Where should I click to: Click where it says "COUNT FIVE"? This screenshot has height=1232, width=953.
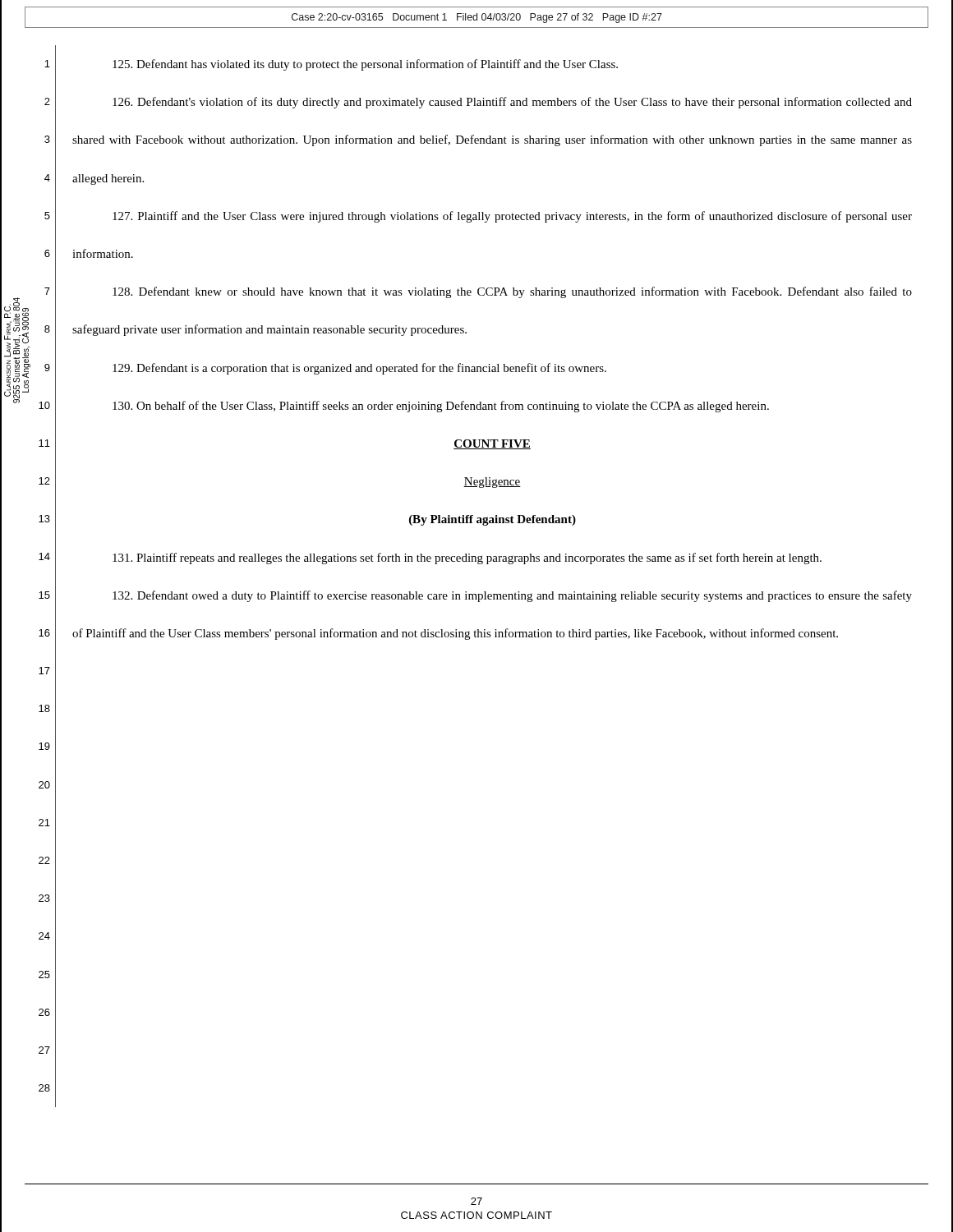492,444
